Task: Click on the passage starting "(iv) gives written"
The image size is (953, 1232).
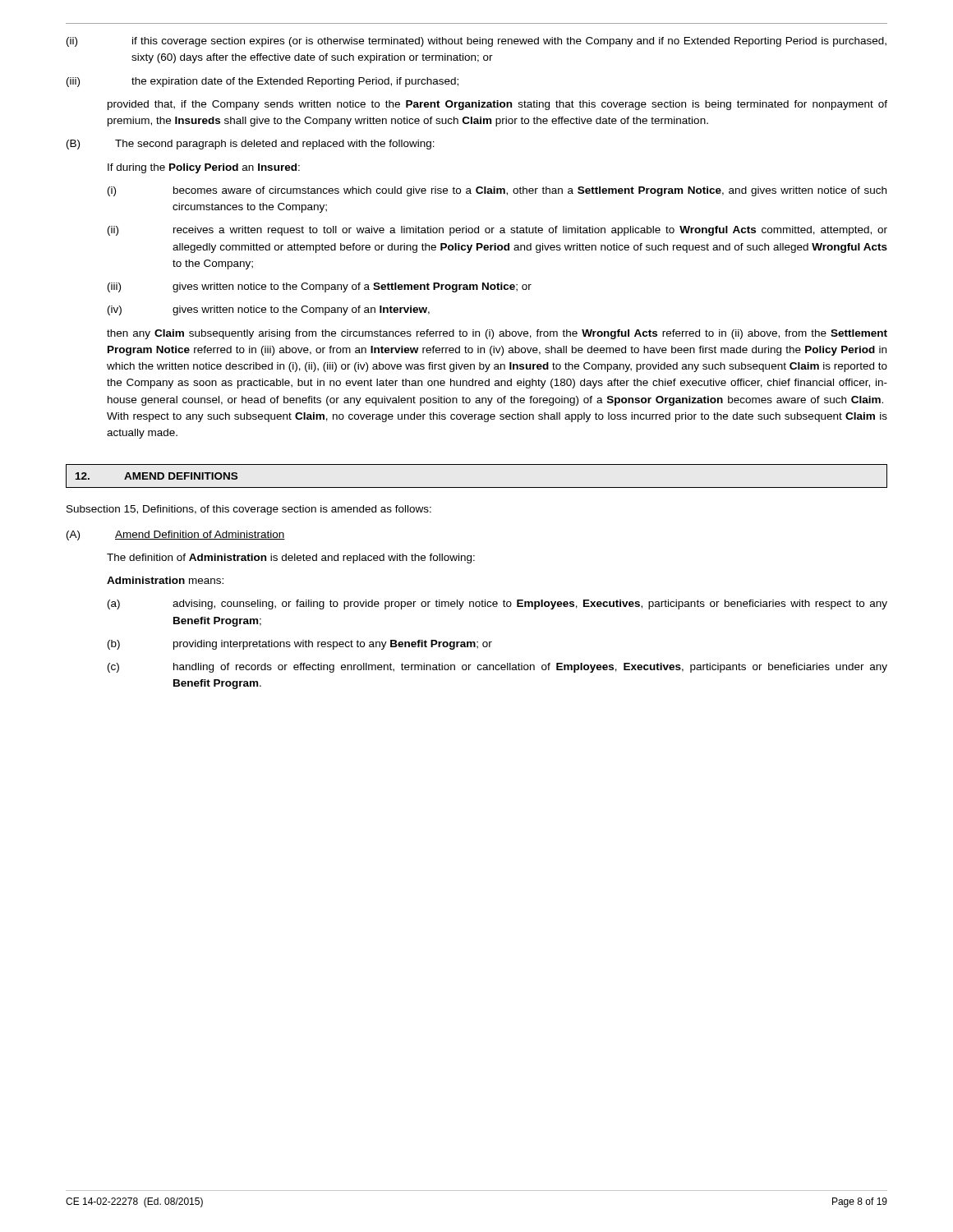Action: (x=269, y=310)
